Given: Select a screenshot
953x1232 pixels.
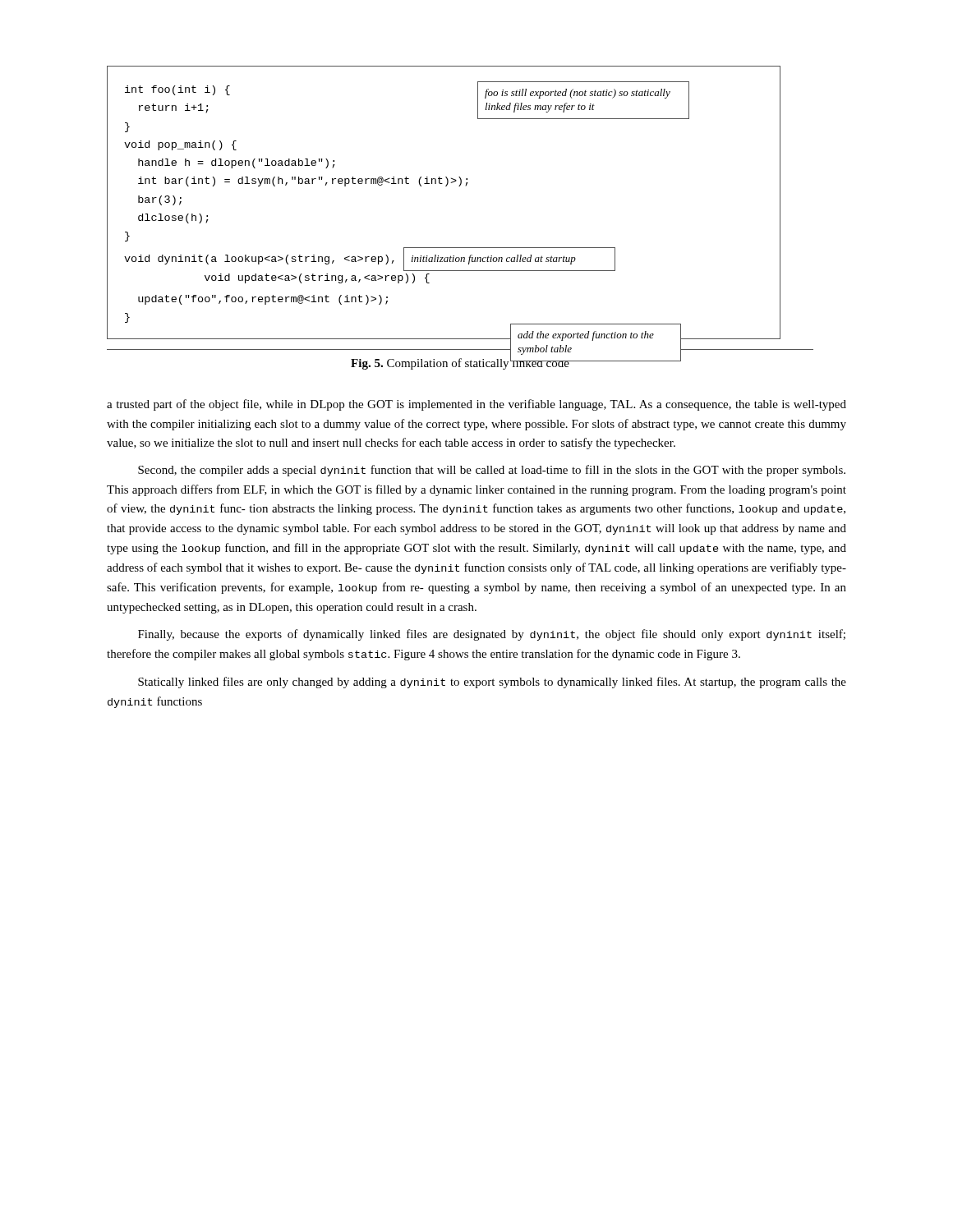Looking at the screenshot, I should [x=476, y=203].
